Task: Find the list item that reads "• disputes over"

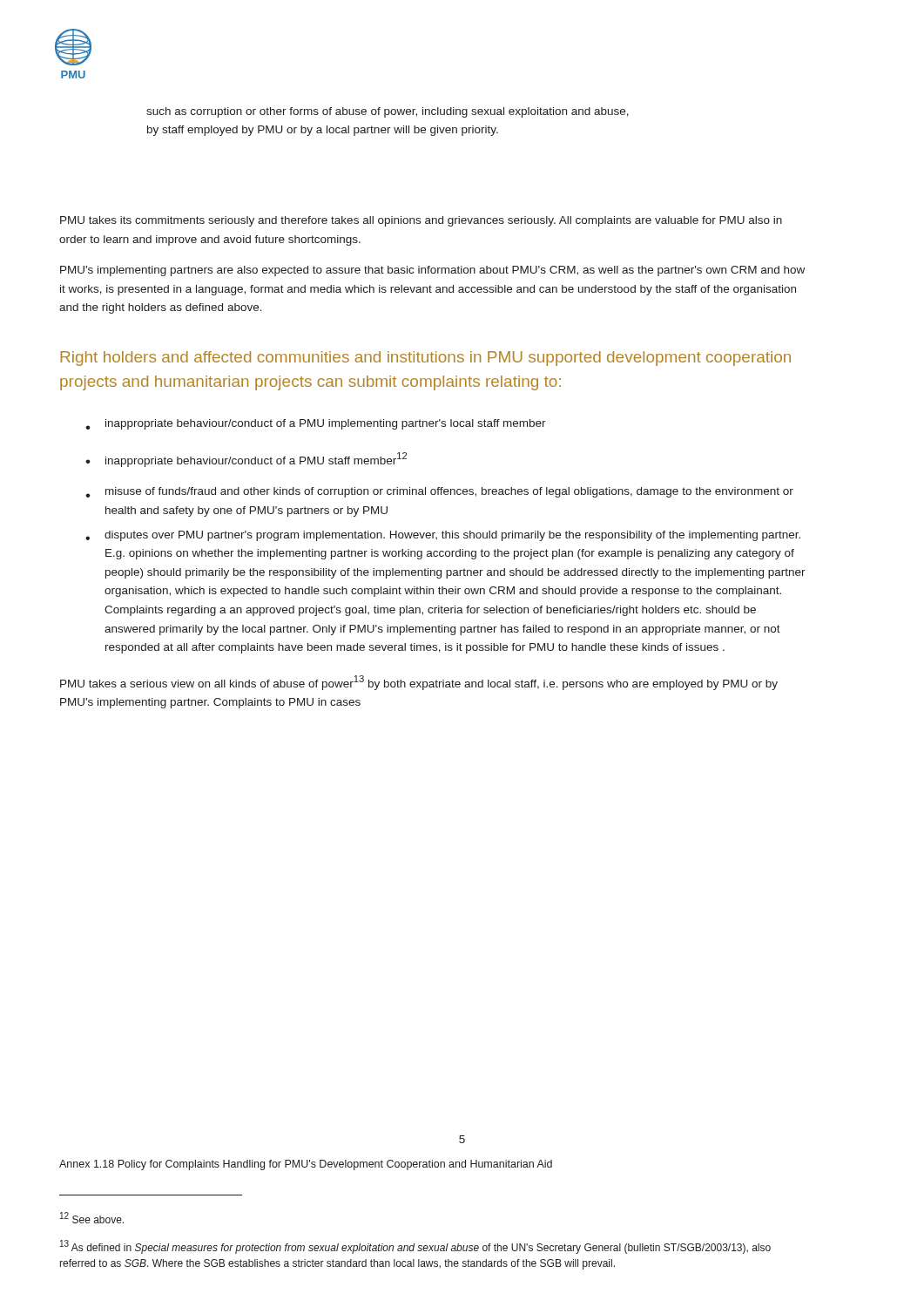Action: click(x=447, y=591)
